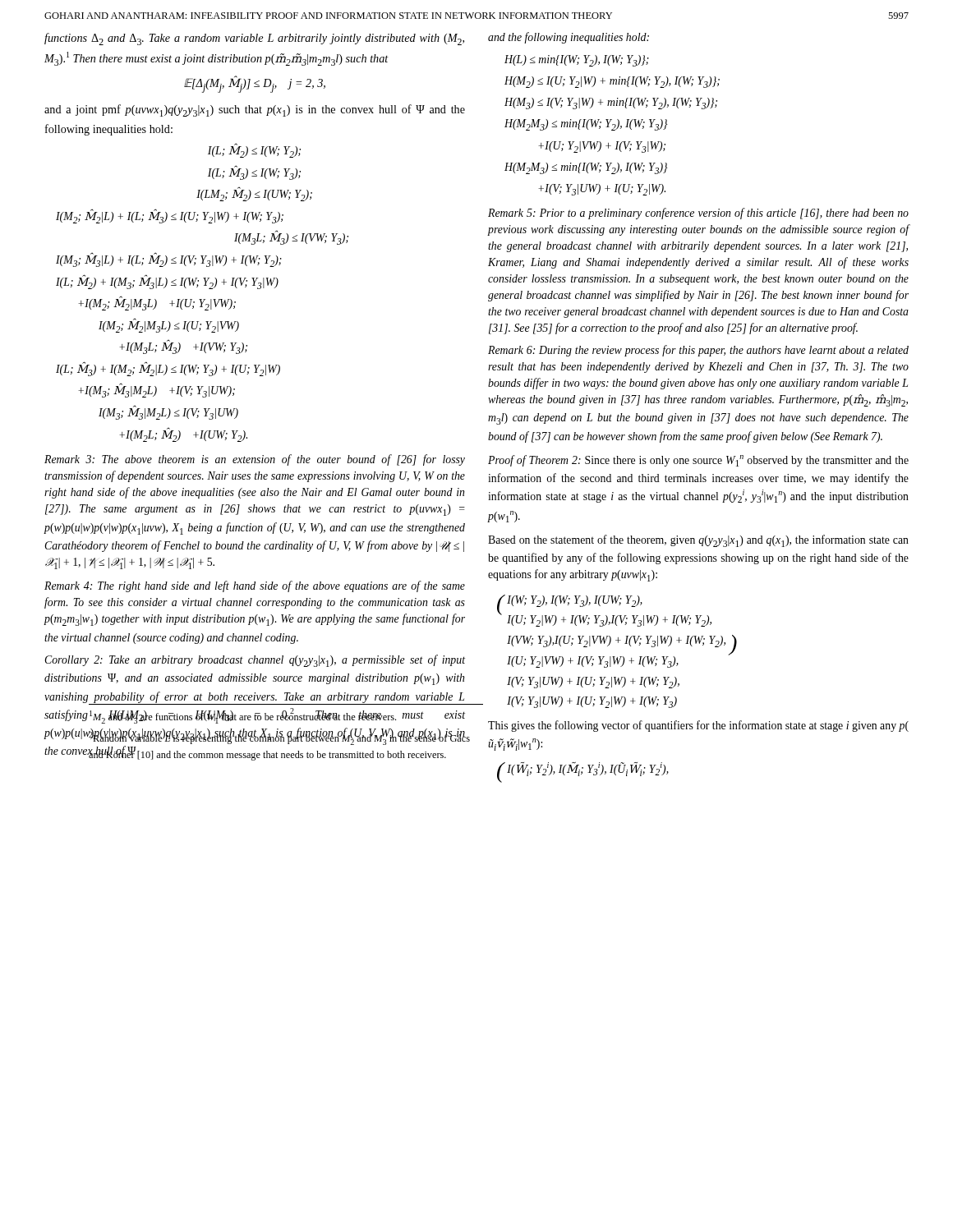The image size is (953, 1232).
Task: Select the text block that says "functions Δ2 and Δ3. Take a random variable"
Action: click(x=255, y=49)
